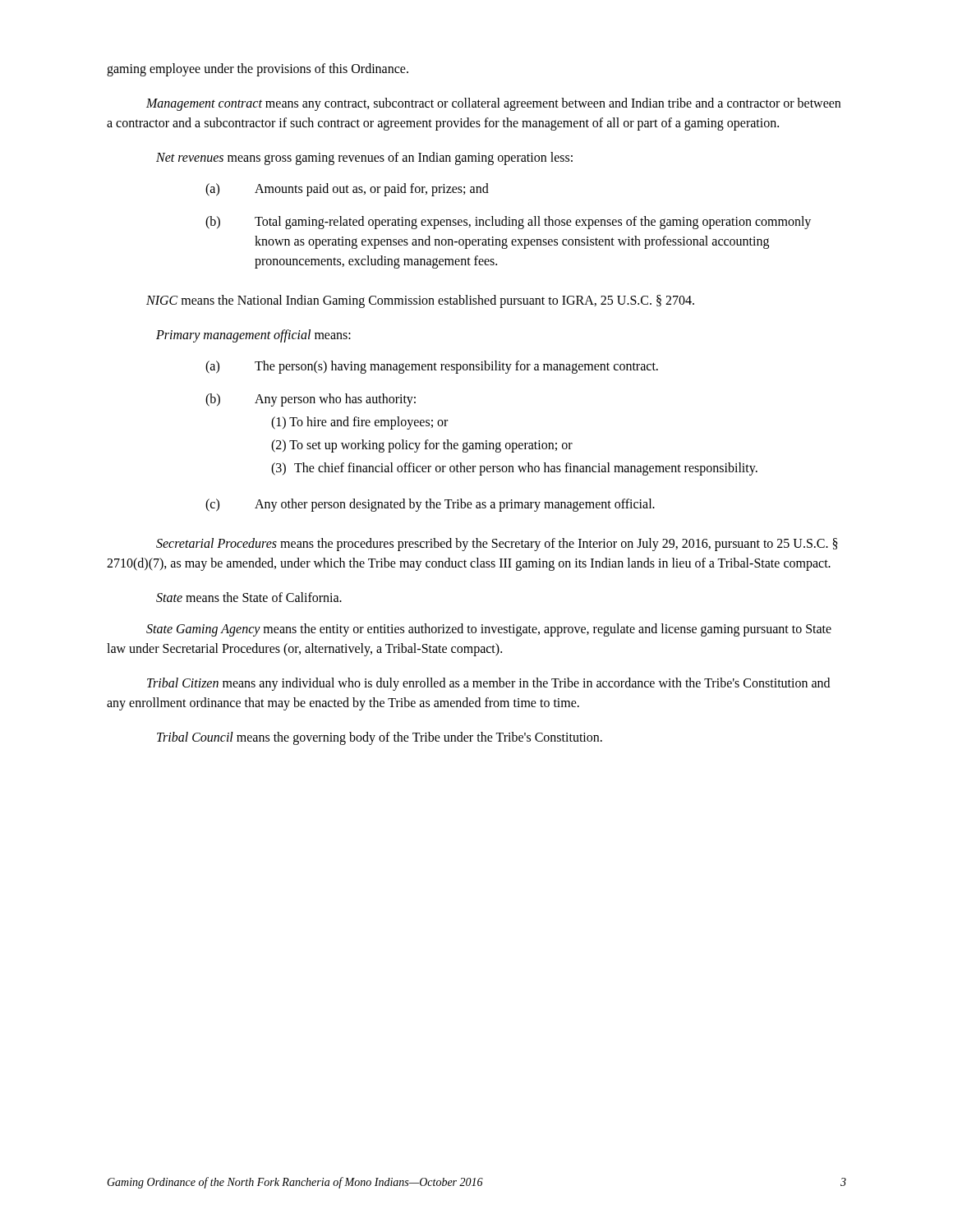The width and height of the screenshot is (953, 1232).
Task: Select the text block that reads "Net revenues means gross"
Action: (365, 157)
